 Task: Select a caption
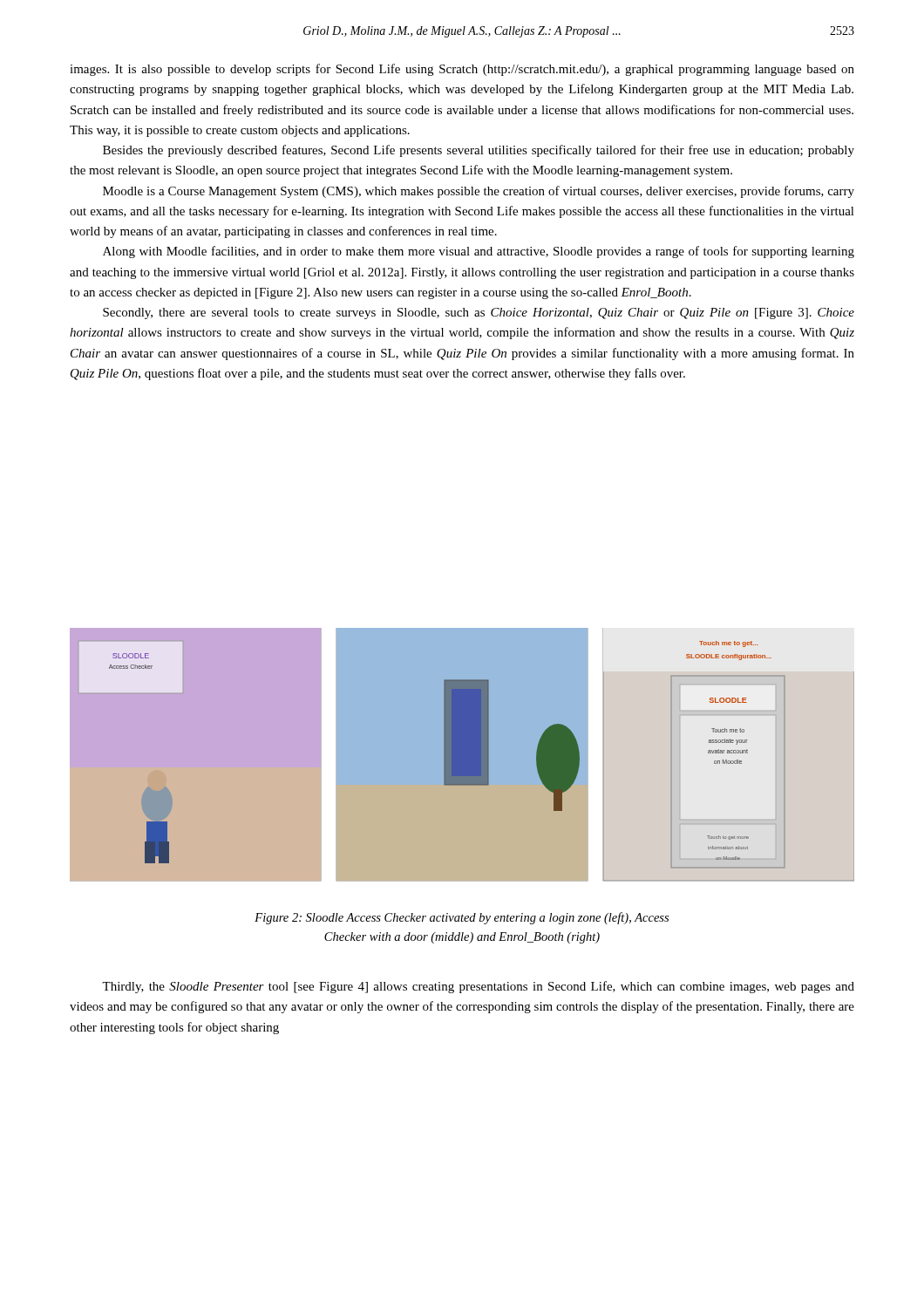tap(462, 928)
